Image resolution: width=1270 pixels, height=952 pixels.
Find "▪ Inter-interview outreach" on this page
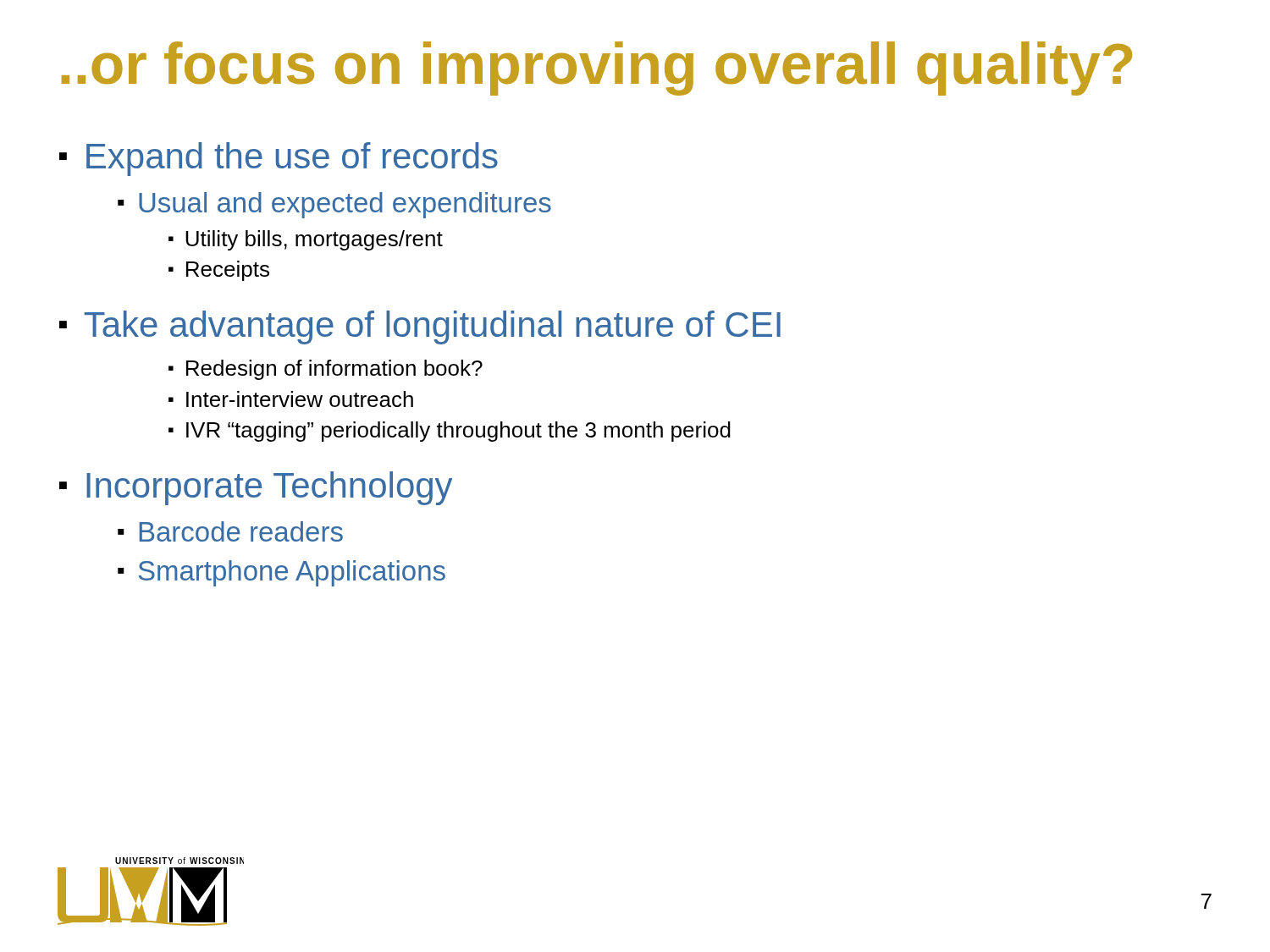(291, 400)
